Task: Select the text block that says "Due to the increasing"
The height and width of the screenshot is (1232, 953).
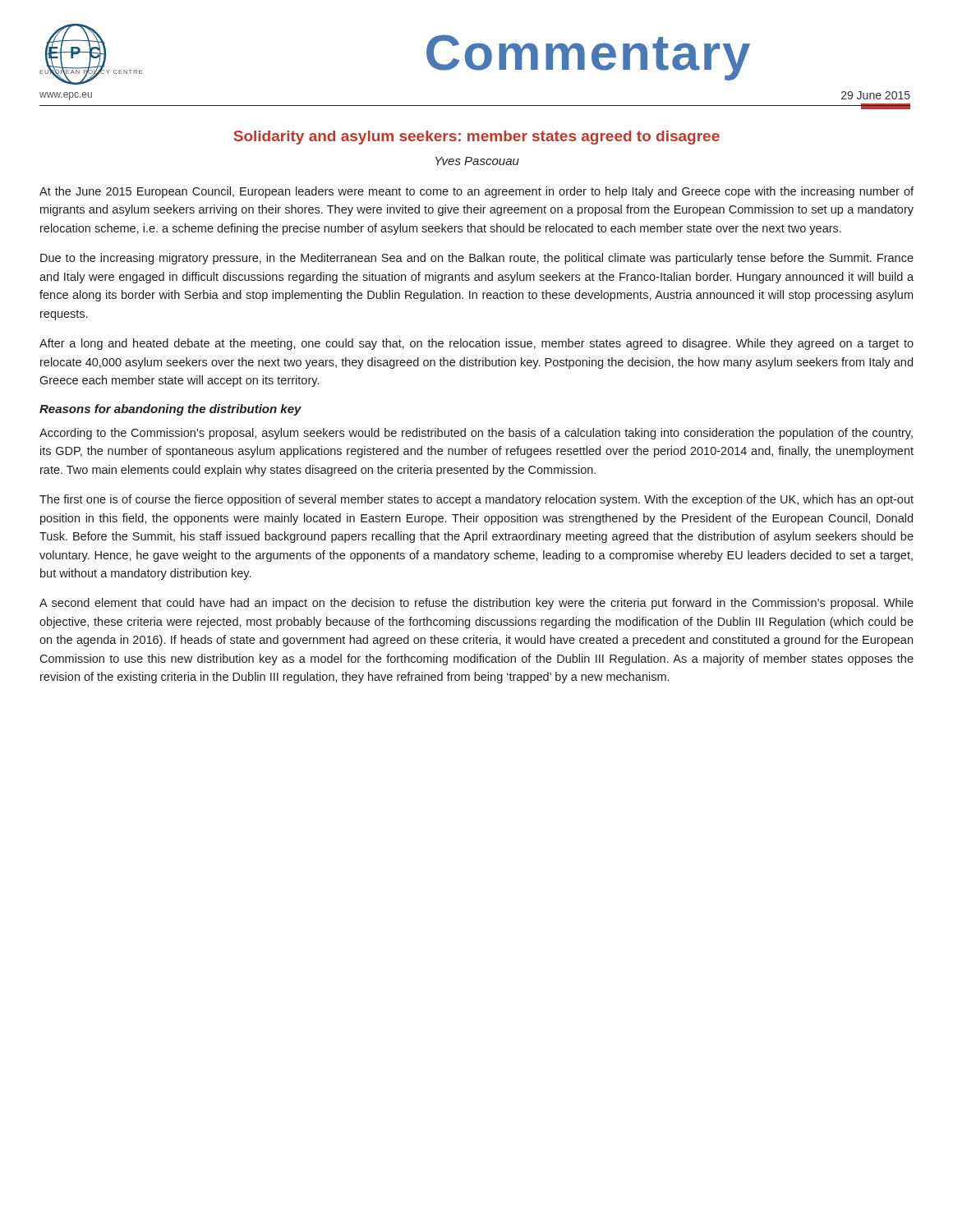Action: pyautogui.click(x=476, y=286)
